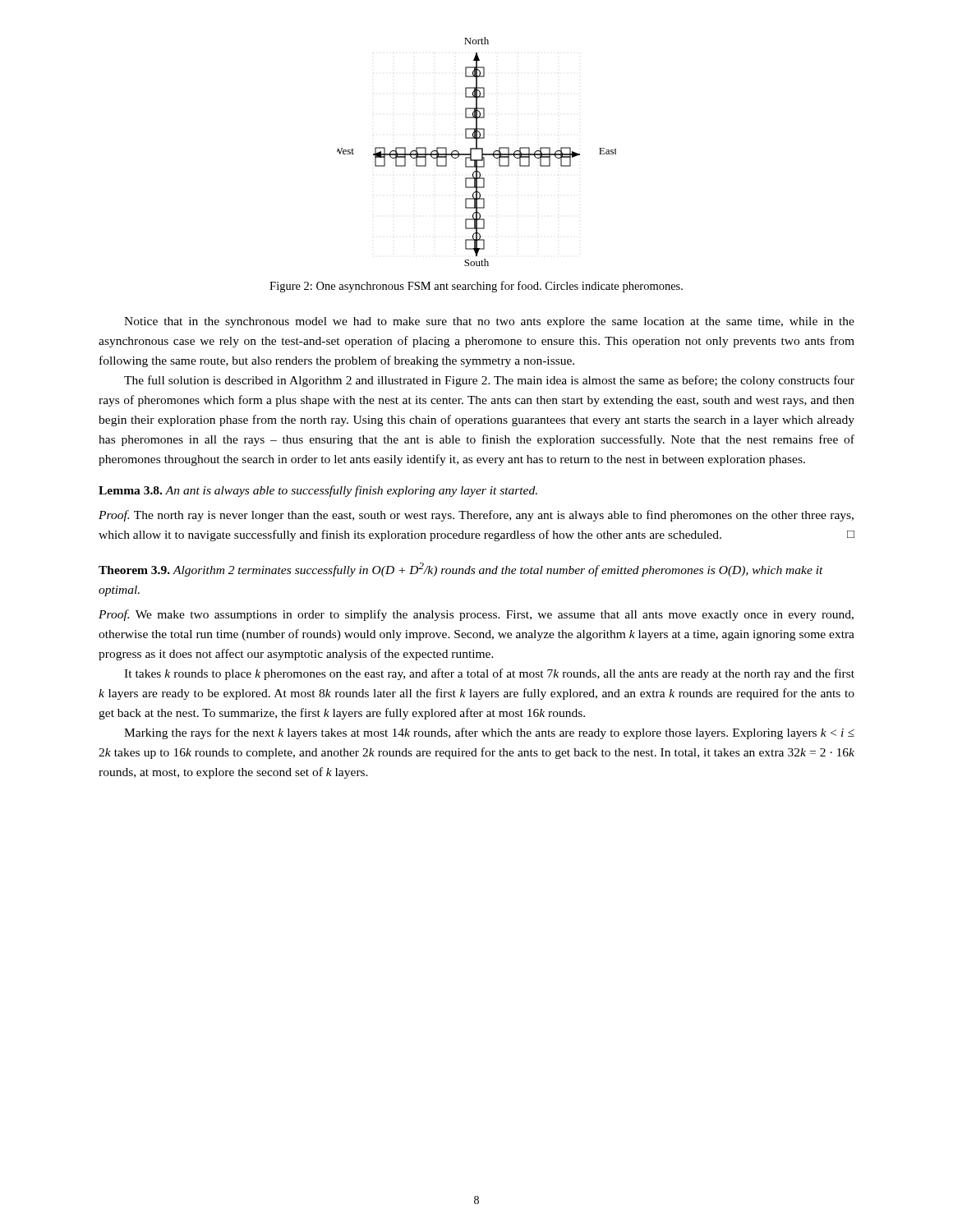Click on the text starting "Lemma 3.8. An"
The width and height of the screenshot is (953, 1232).
318,490
